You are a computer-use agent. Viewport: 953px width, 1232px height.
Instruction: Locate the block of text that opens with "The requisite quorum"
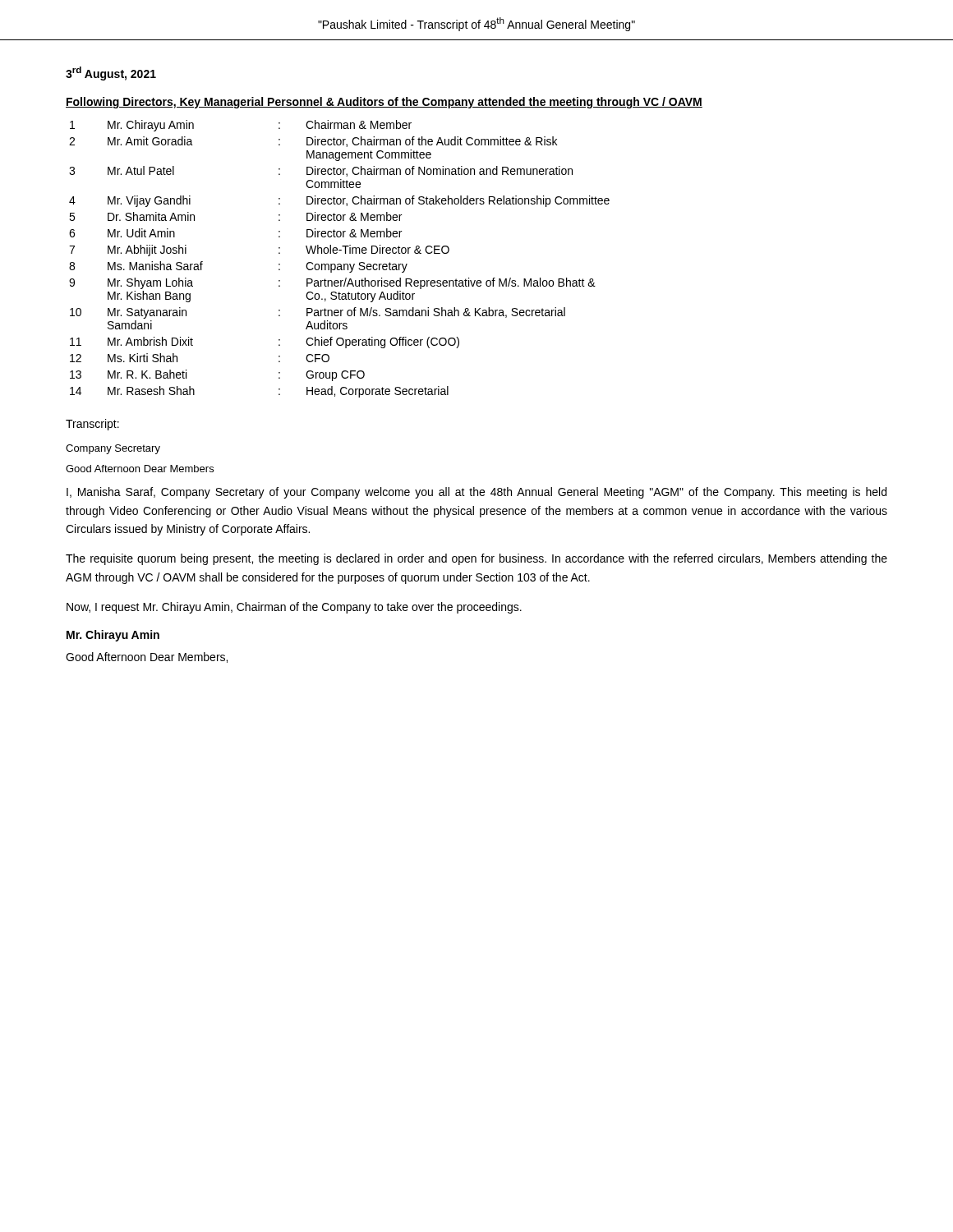pos(476,568)
